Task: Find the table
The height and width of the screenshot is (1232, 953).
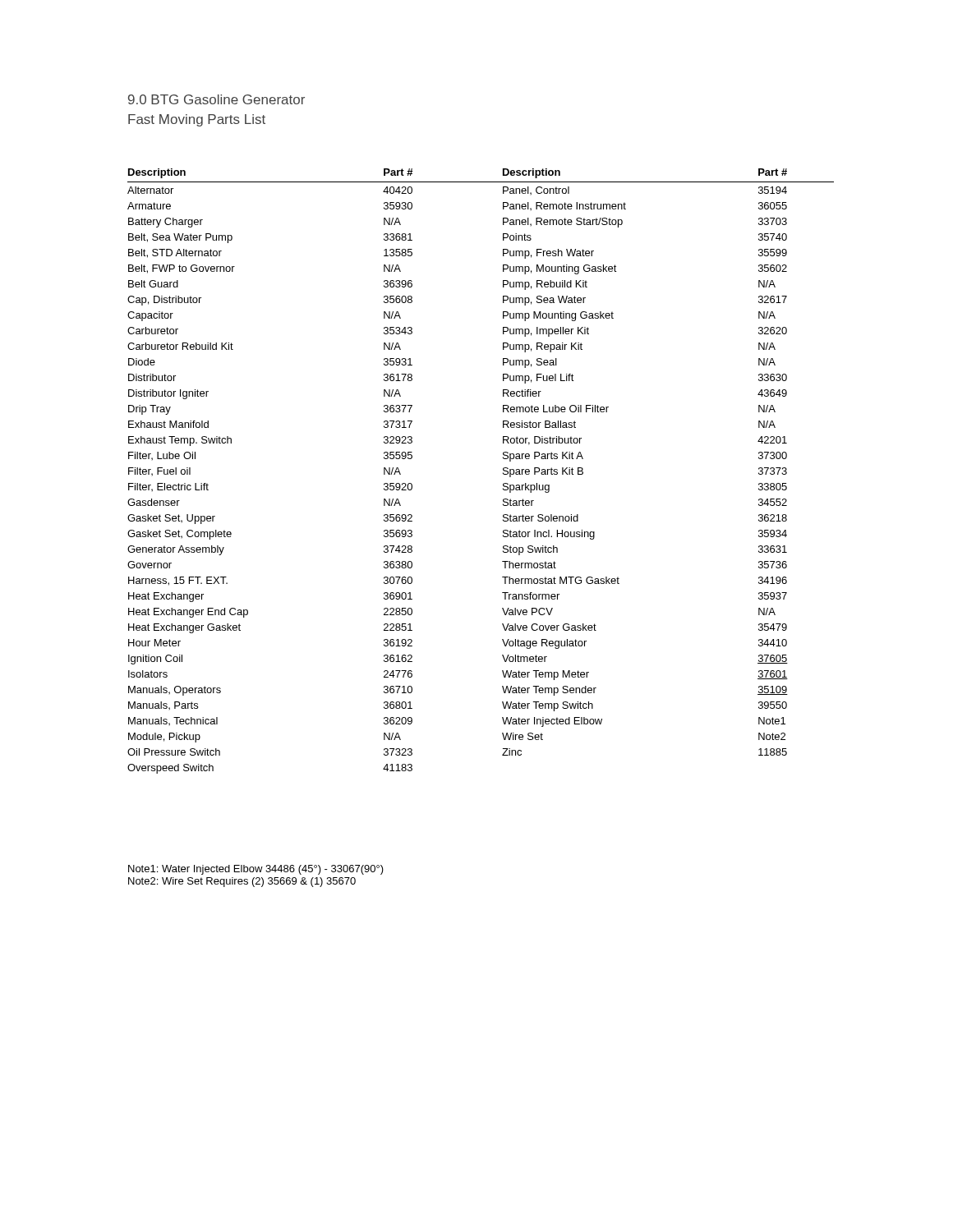Action: click(x=481, y=470)
